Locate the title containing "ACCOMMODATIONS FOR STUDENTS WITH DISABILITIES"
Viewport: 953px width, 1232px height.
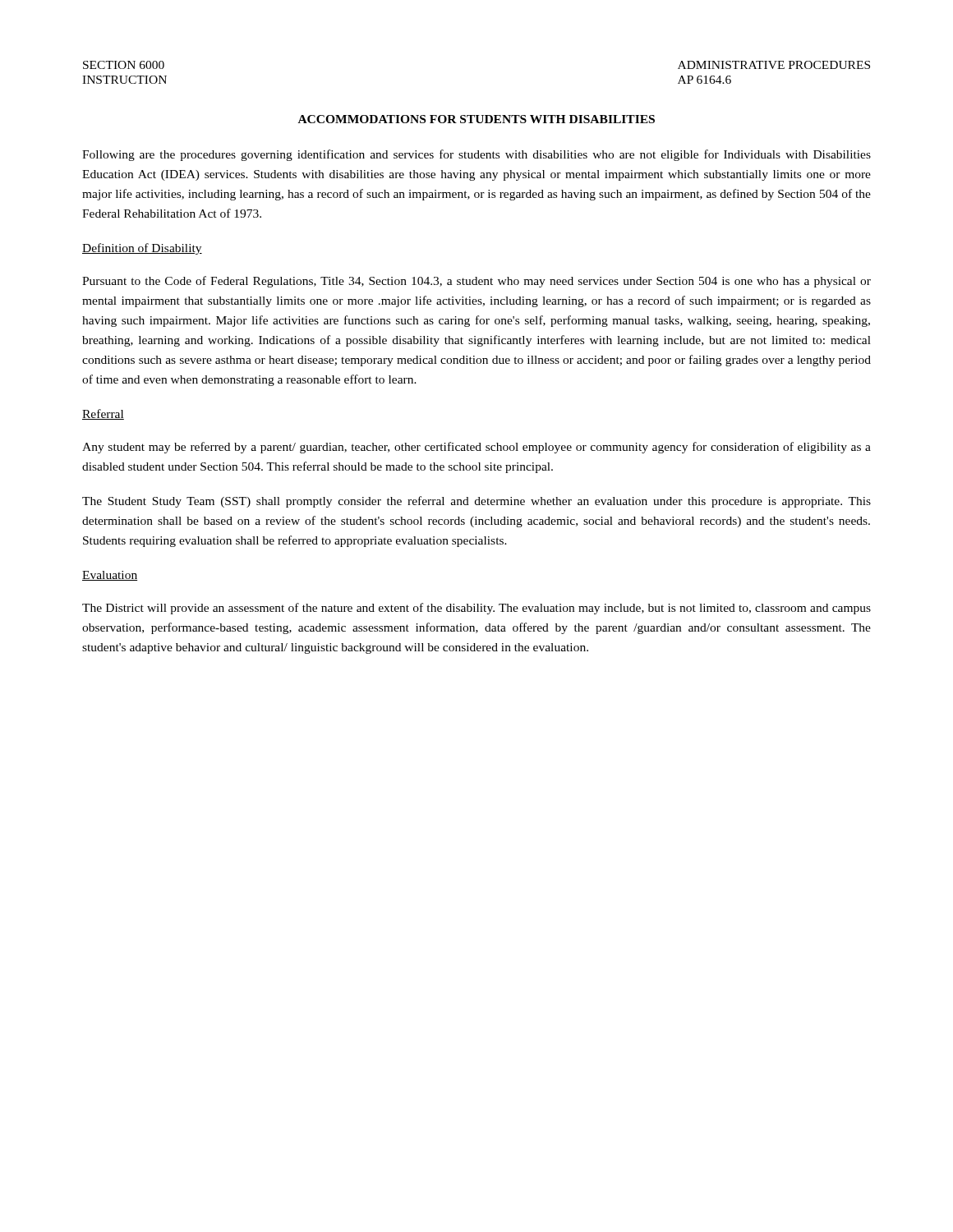tap(476, 119)
